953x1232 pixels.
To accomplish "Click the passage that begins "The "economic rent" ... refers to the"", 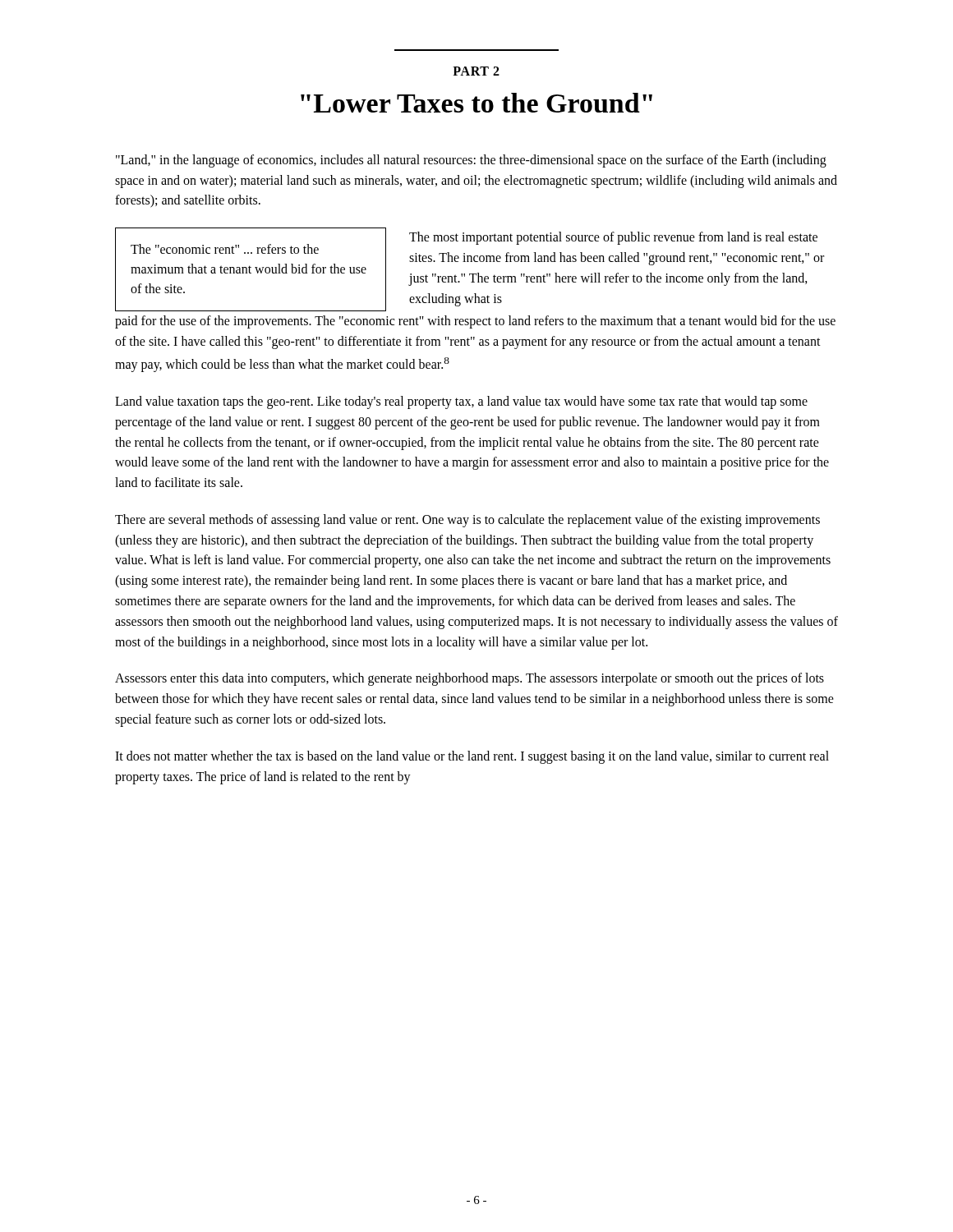I will coord(249,269).
